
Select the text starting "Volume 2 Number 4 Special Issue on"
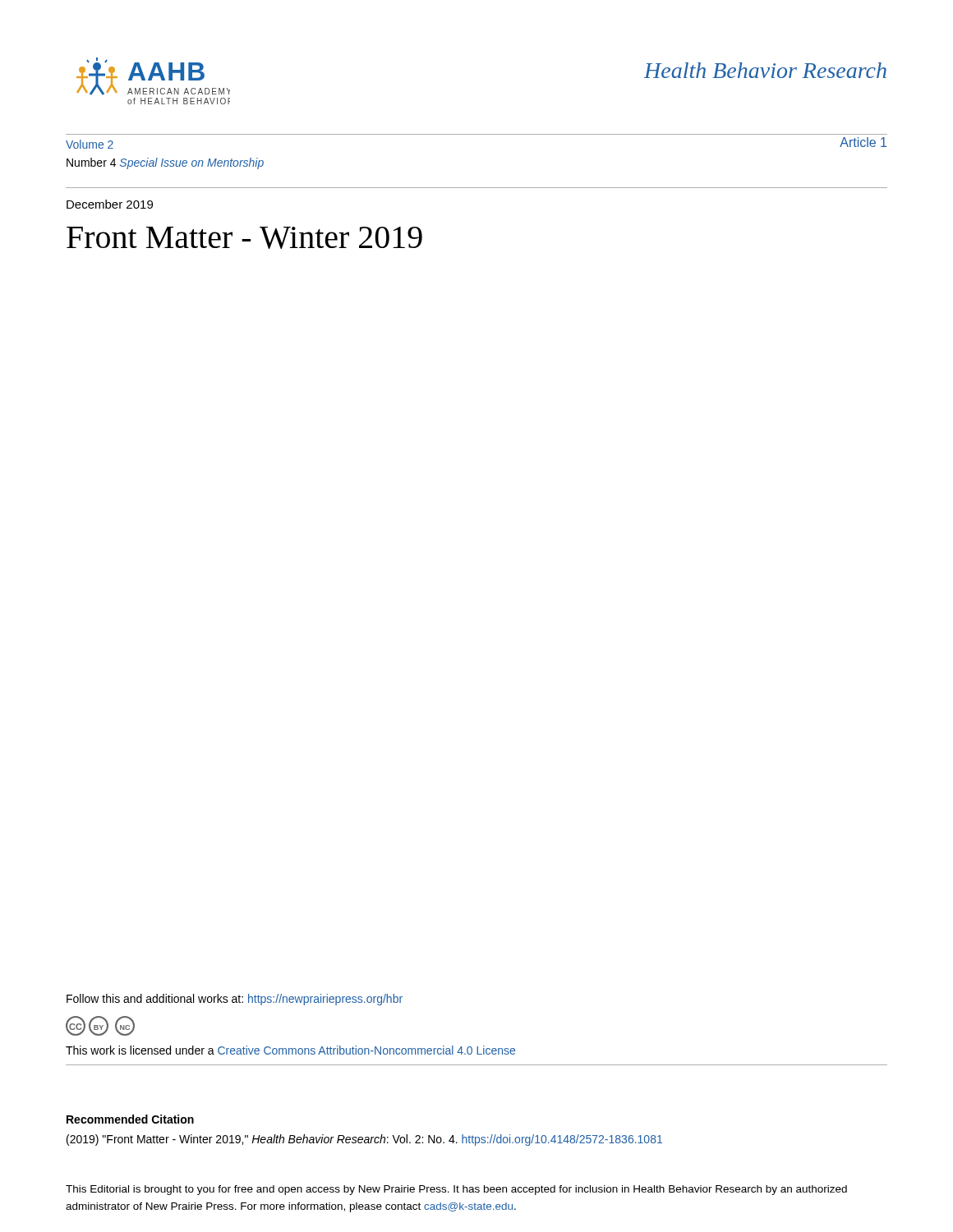[165, 154]
